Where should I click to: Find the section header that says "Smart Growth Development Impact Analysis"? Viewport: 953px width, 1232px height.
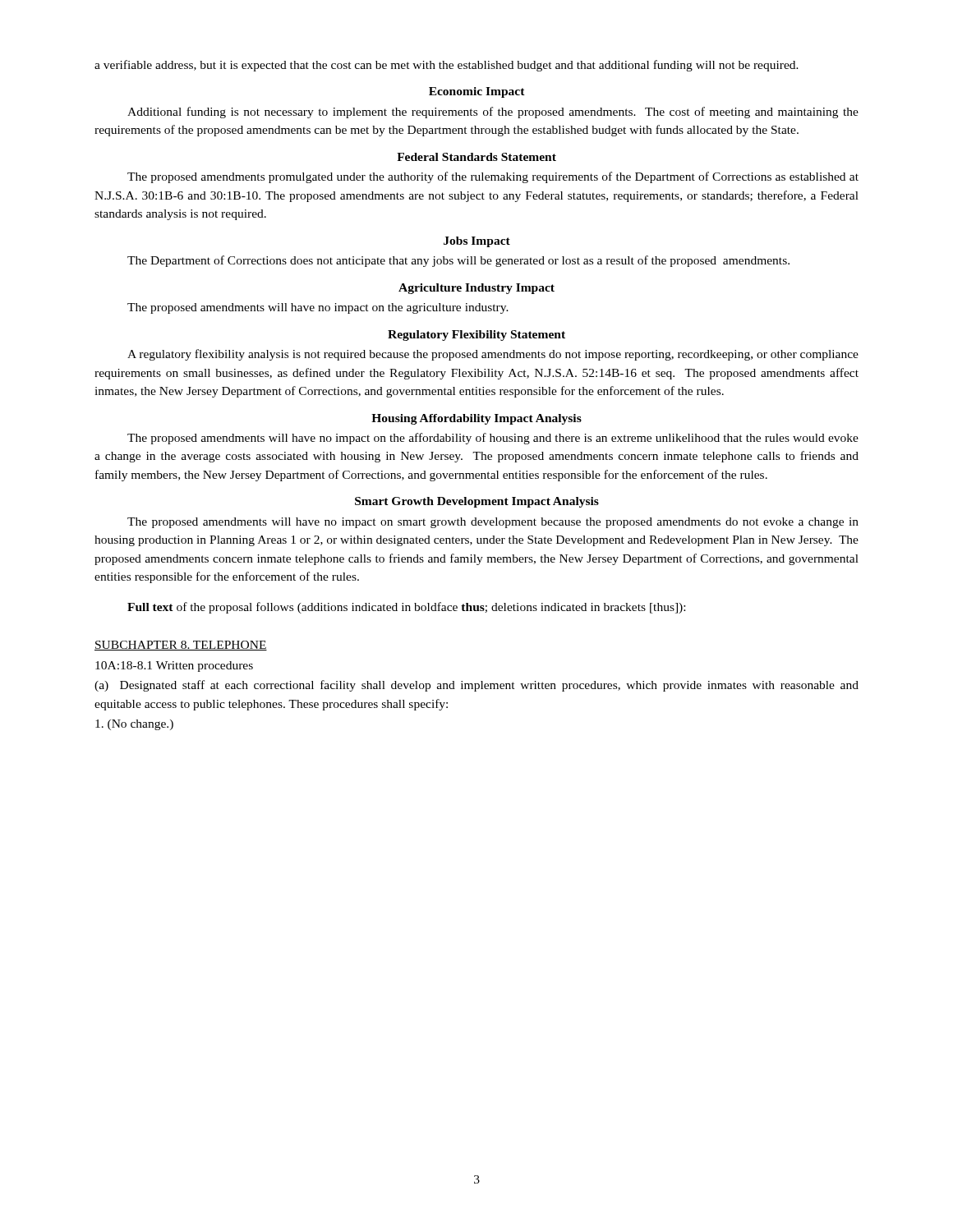[x=476, y=501]
